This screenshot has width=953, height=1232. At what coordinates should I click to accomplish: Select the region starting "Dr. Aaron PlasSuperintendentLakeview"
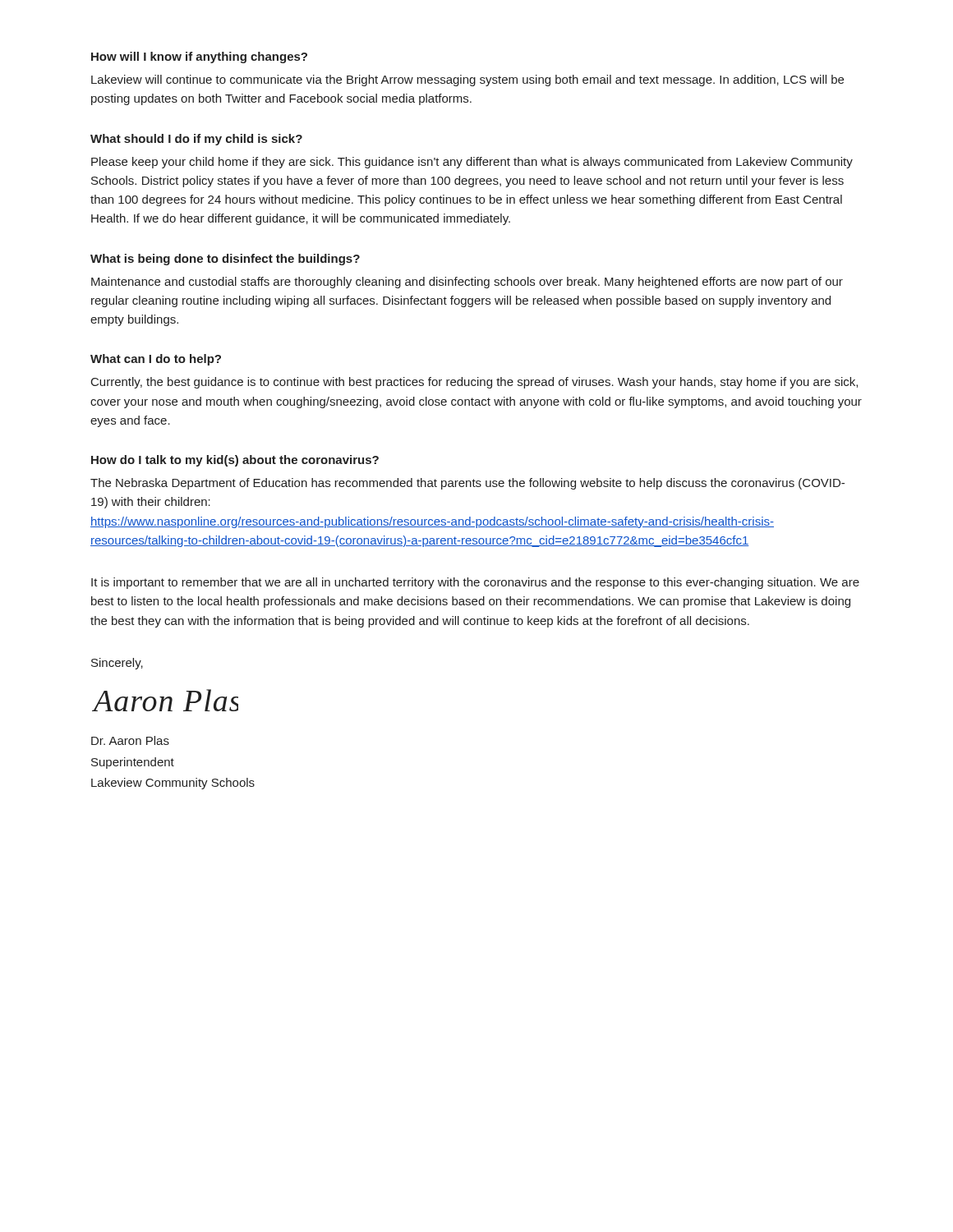pyautogui.click(x=173, y=761)
